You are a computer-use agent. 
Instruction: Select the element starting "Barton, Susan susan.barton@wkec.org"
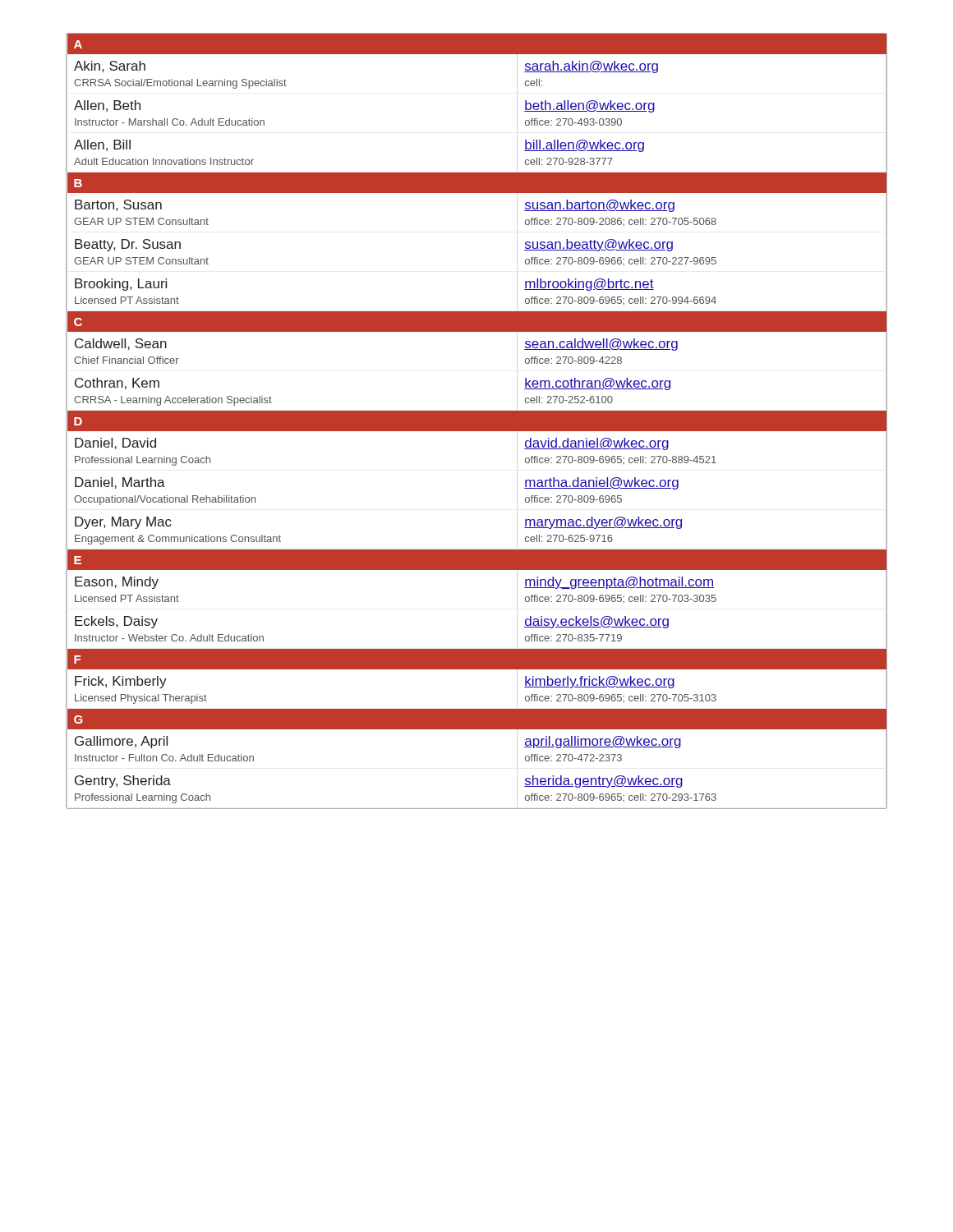[x=476, y=204]
